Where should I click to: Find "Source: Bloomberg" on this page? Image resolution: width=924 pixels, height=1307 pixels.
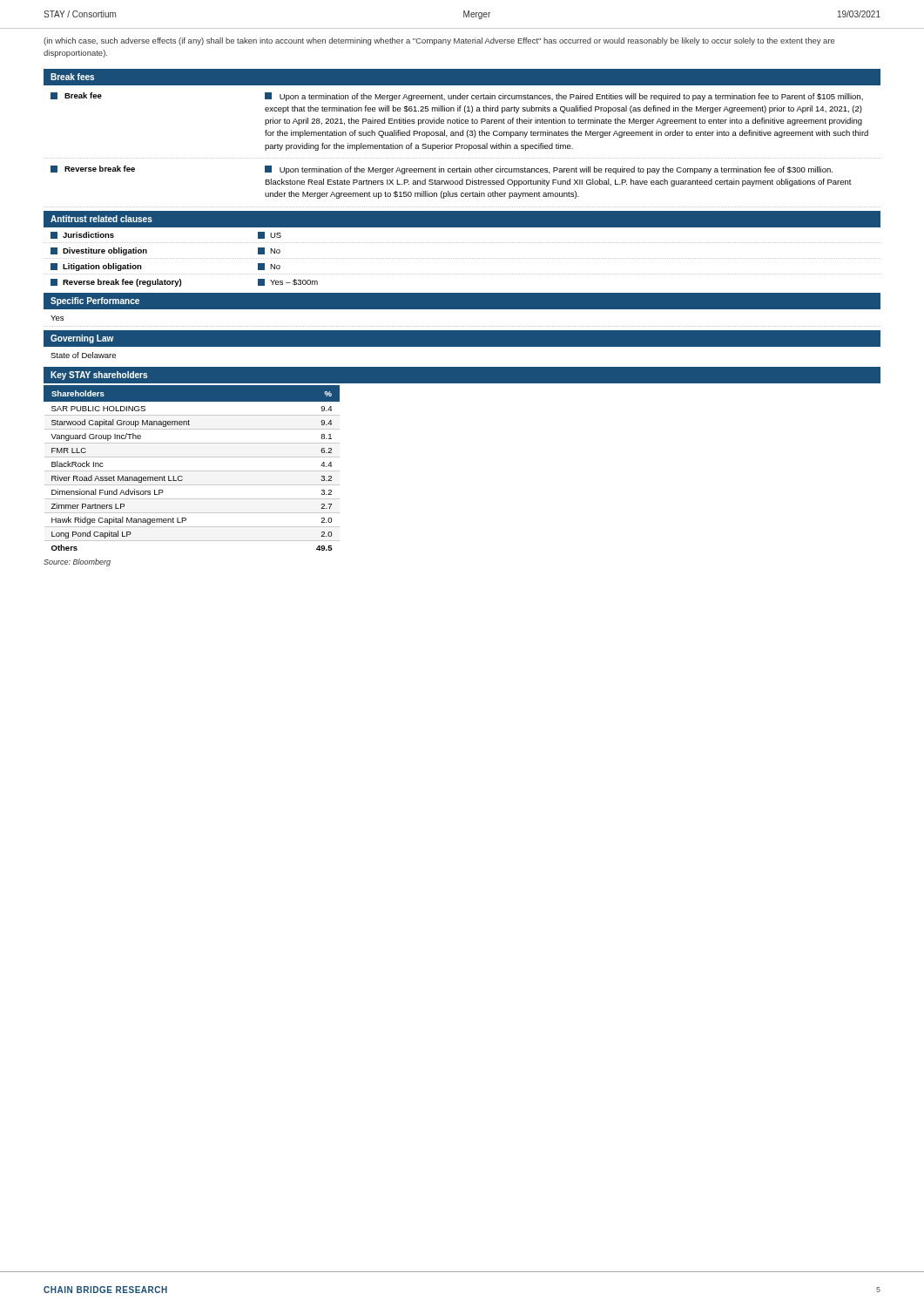point(77,562)
